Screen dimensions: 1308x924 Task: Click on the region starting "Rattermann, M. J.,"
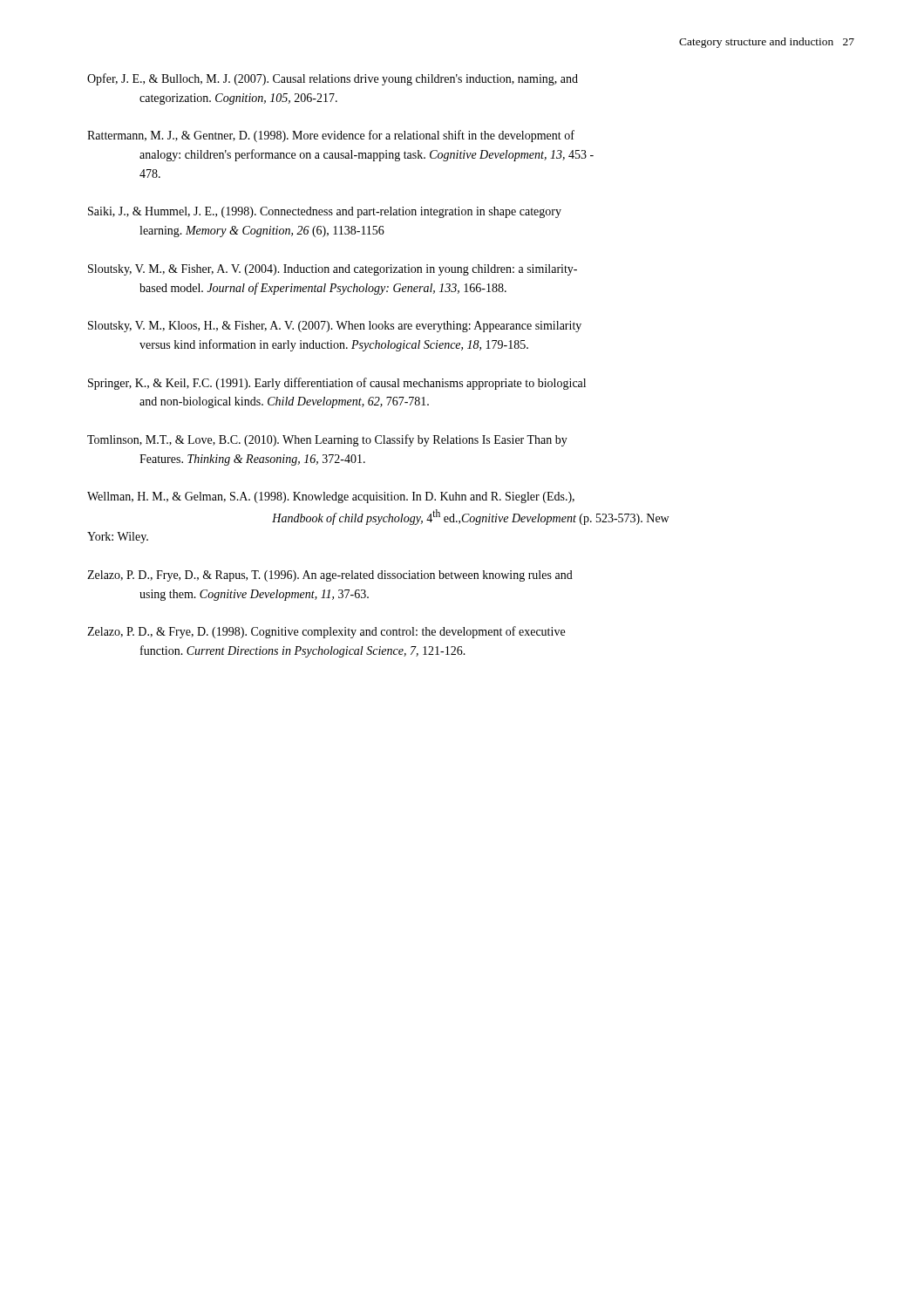pyautogui.click(x=471, y=155)
